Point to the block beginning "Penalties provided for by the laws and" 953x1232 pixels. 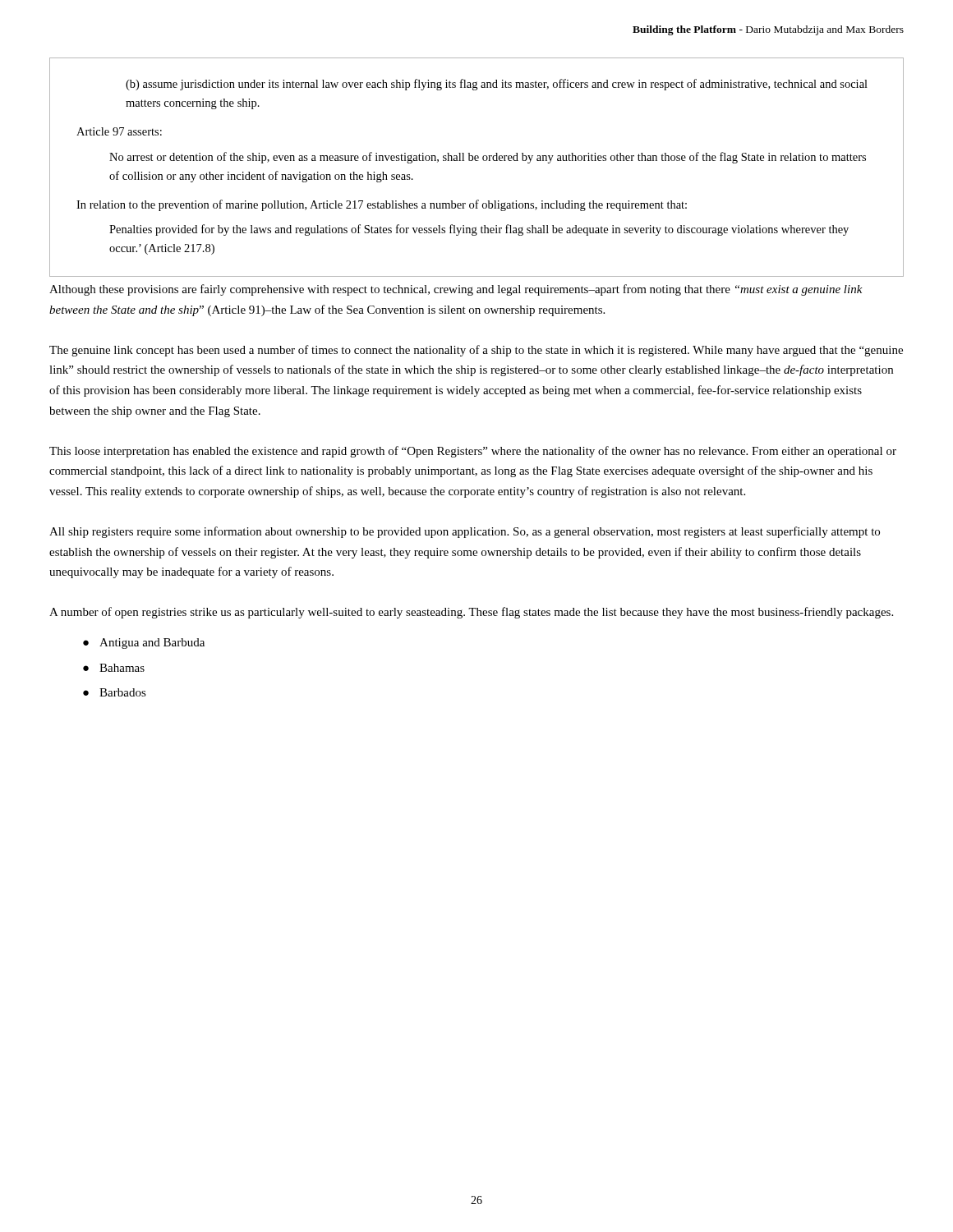click(x=479, y=239)
